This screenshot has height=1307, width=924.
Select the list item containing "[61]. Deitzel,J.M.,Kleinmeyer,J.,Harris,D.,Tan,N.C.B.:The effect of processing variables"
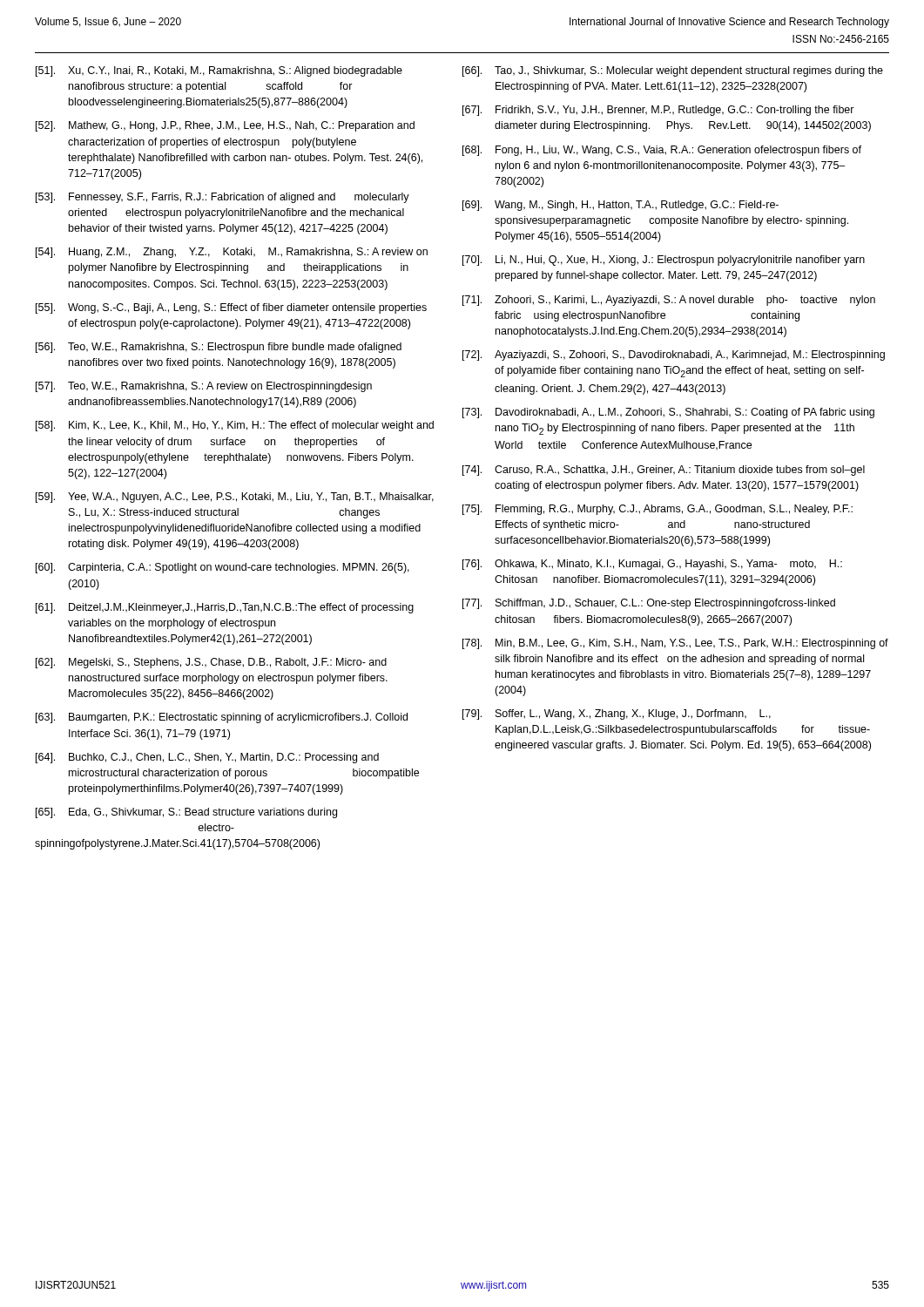coord(235,623)
